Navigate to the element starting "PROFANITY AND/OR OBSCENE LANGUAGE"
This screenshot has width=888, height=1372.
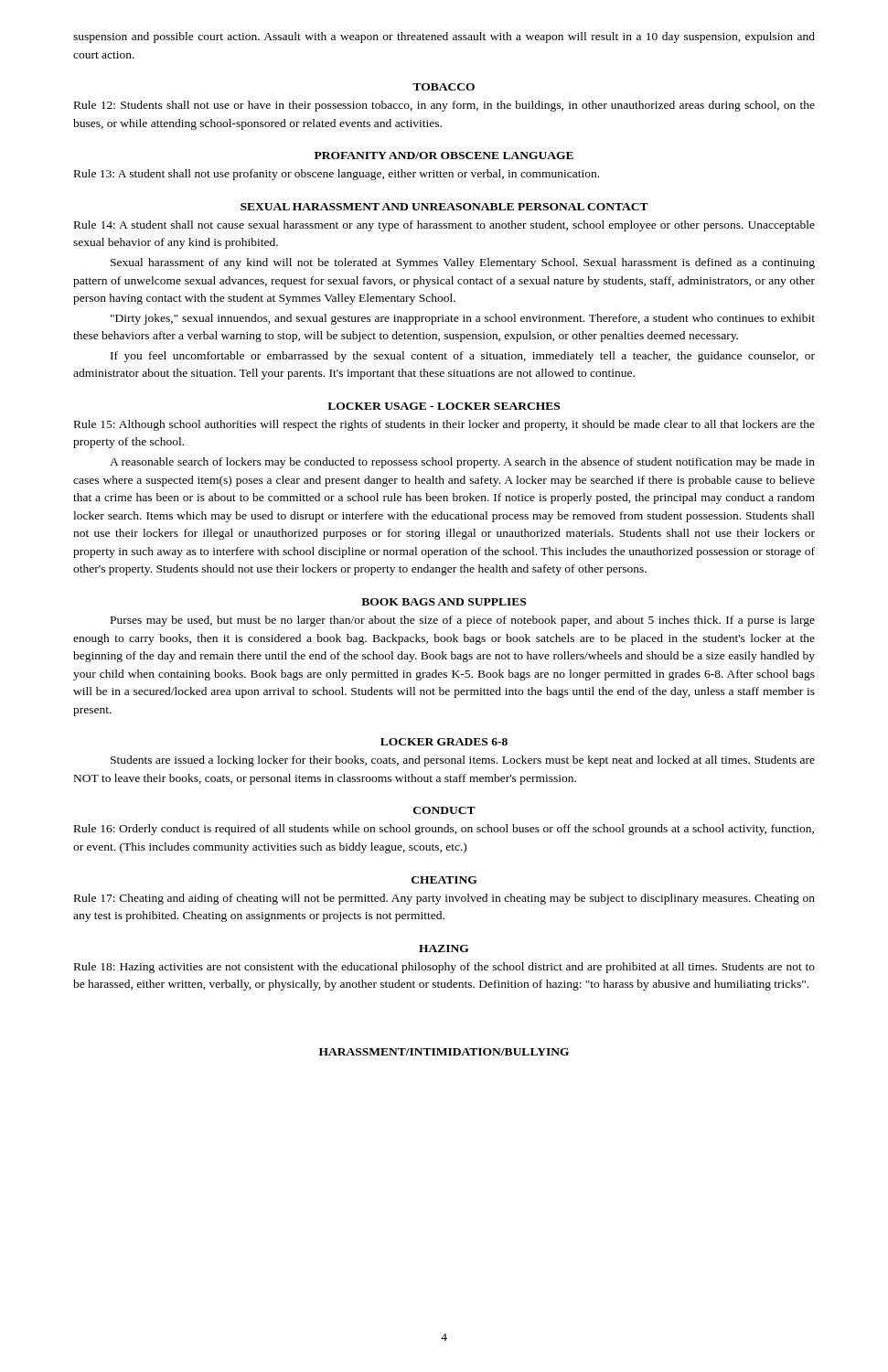[444, 155]
